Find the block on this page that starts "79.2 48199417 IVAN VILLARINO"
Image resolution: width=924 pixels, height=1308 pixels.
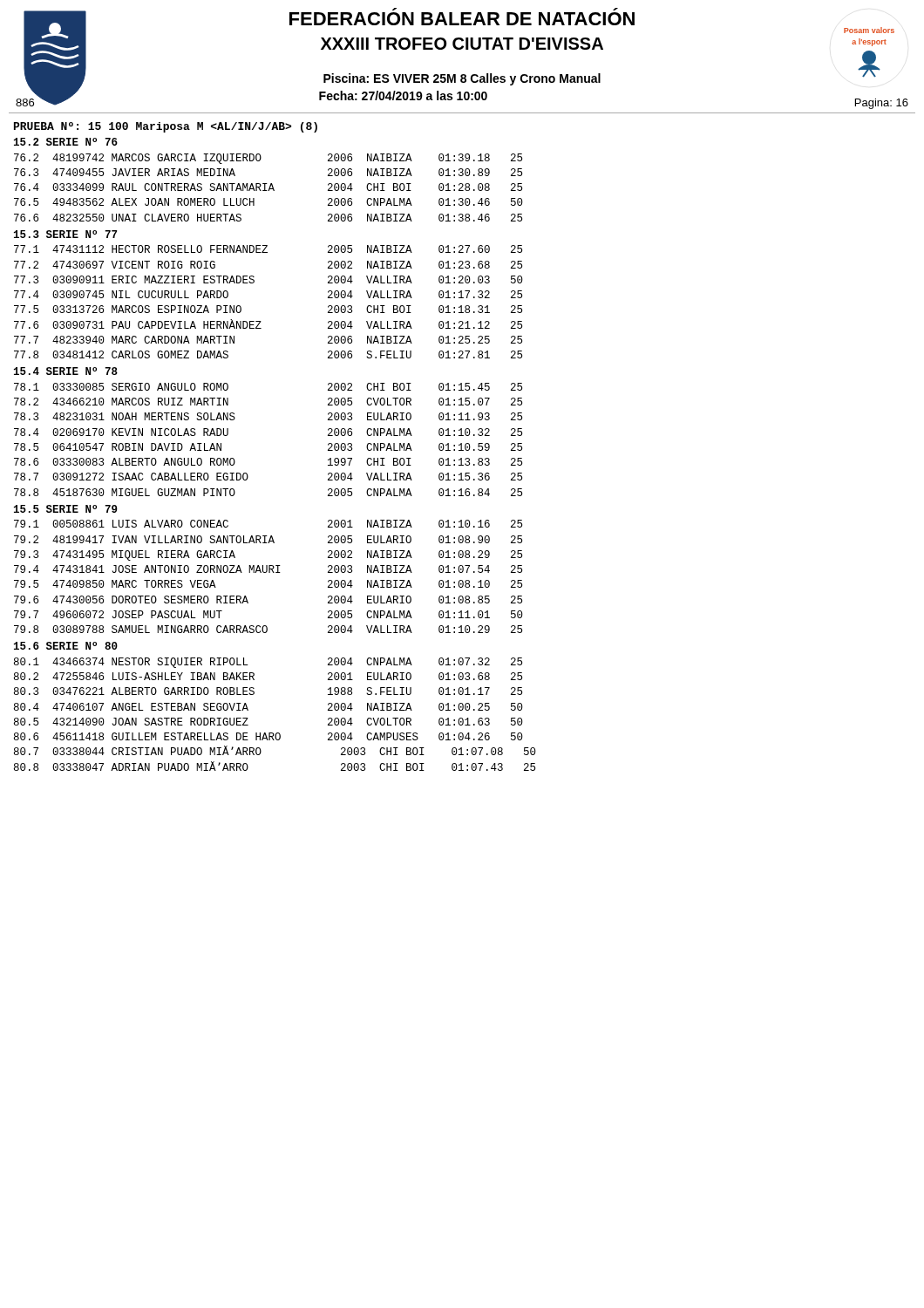pos(268,540)
